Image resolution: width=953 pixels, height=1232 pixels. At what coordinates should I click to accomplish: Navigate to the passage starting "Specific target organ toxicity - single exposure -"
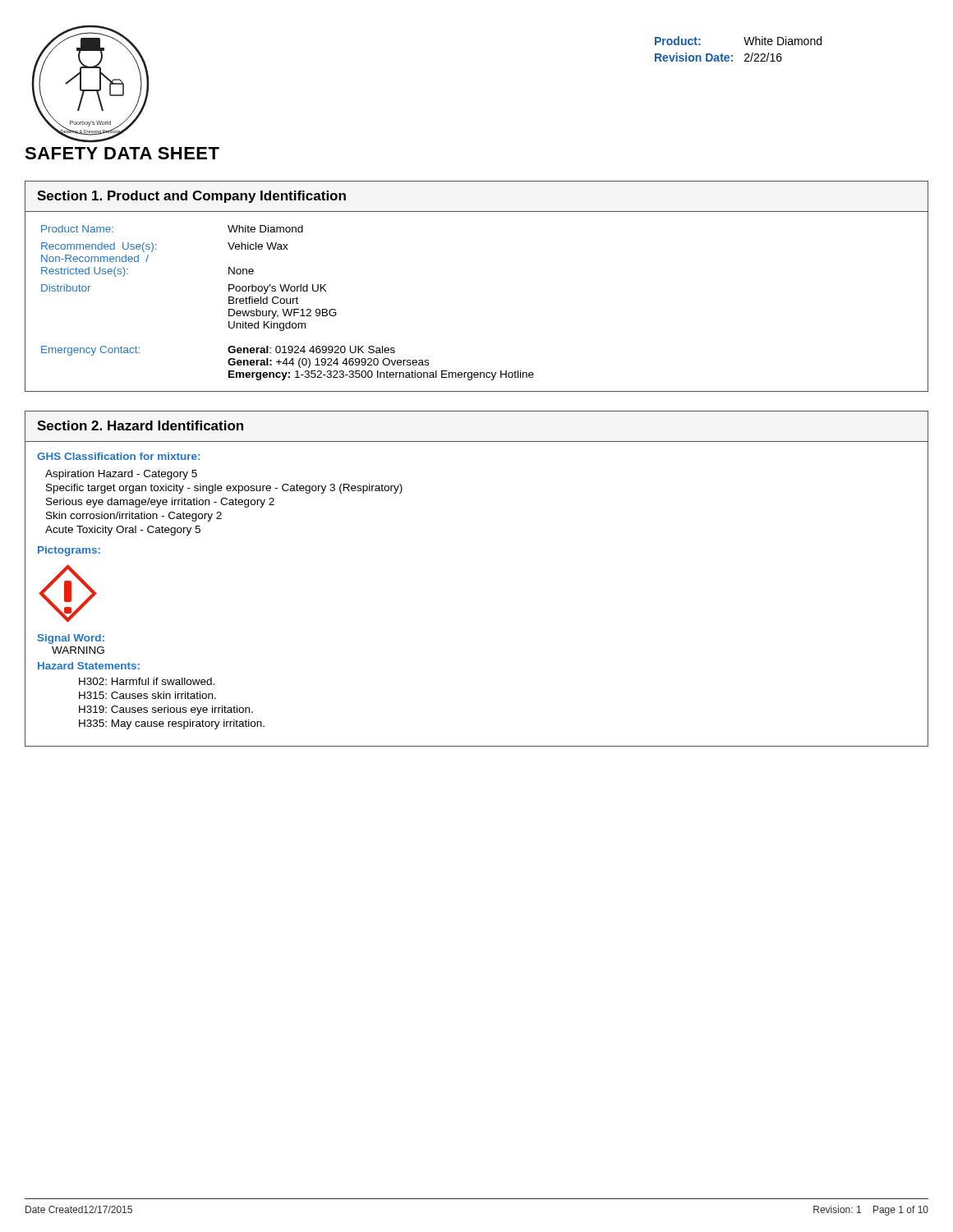click(x=224, y=488)
